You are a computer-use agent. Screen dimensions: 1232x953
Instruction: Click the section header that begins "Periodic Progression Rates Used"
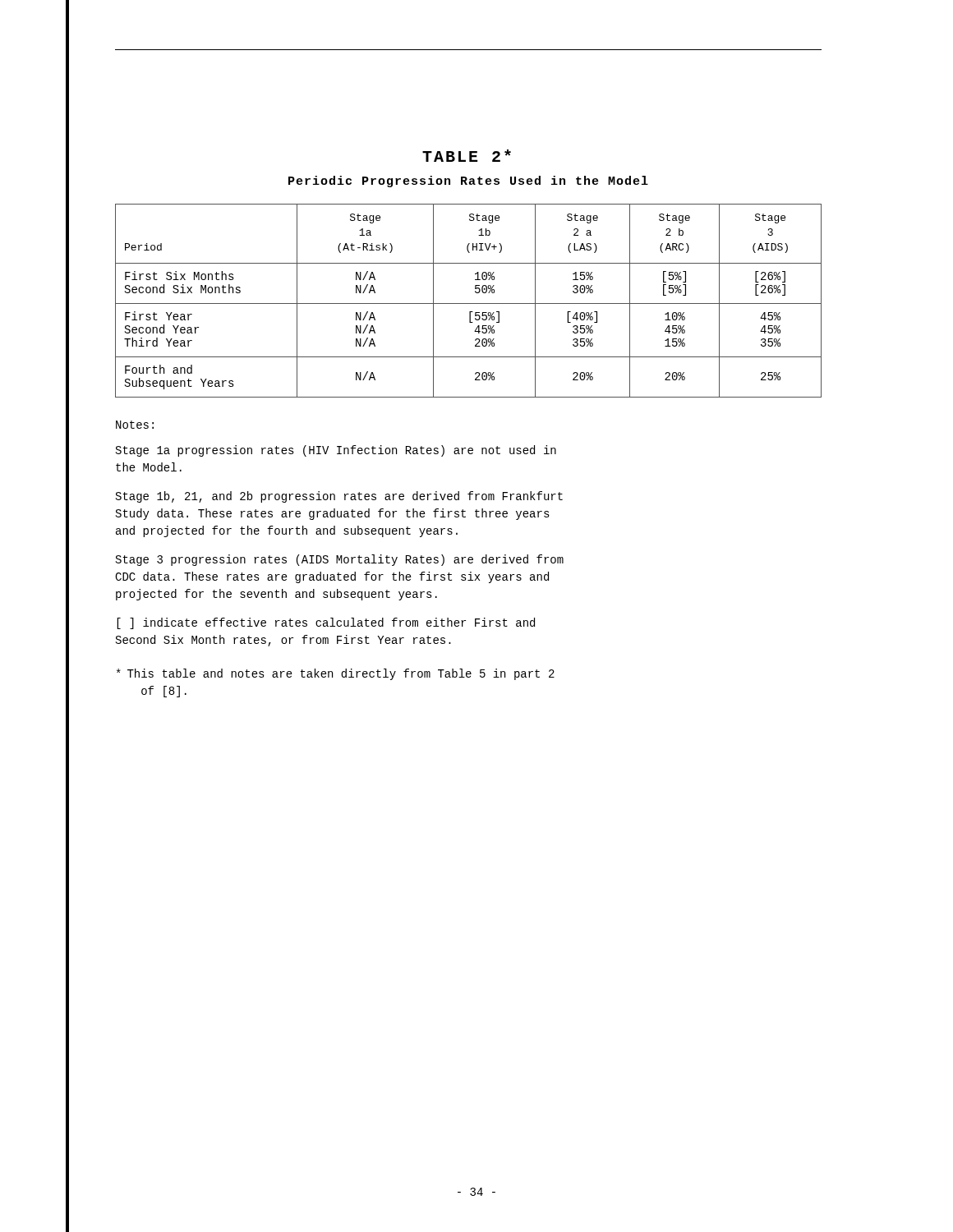tap(468, 182)
